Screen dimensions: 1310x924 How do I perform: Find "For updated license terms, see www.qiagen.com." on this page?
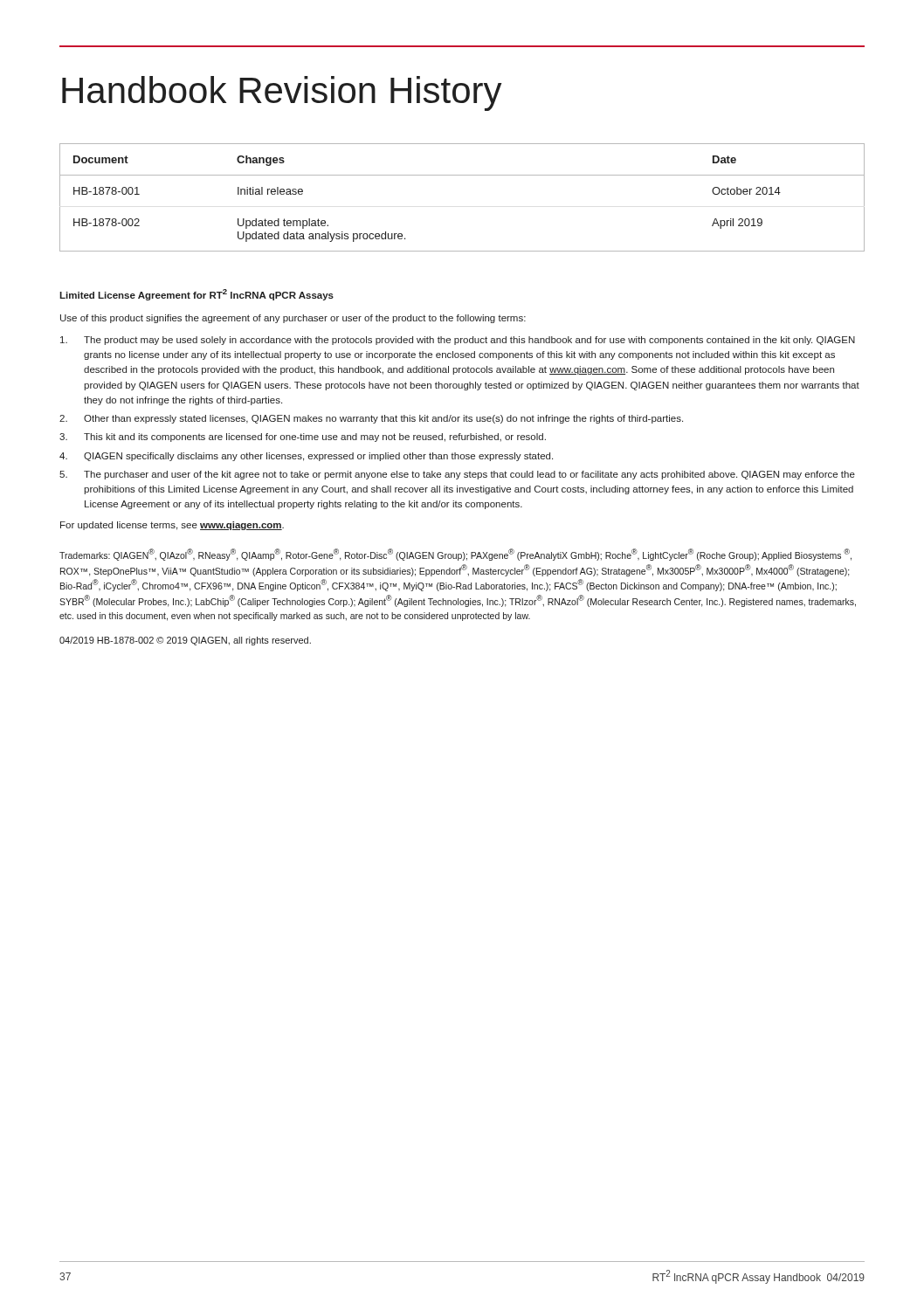pyautogui.click(x=172, y=526)
